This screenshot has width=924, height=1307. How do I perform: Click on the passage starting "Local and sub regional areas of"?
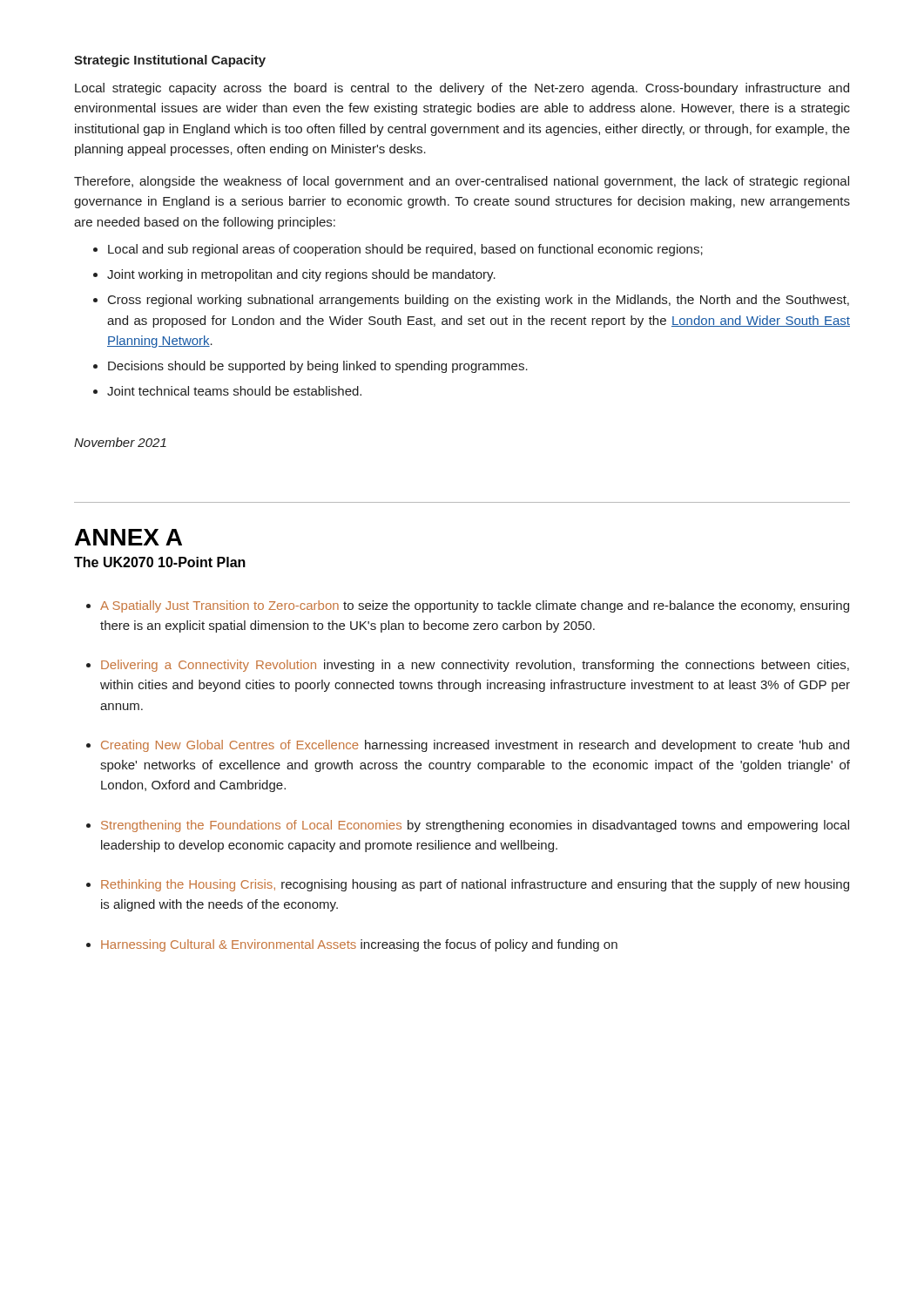click(405, 249)
